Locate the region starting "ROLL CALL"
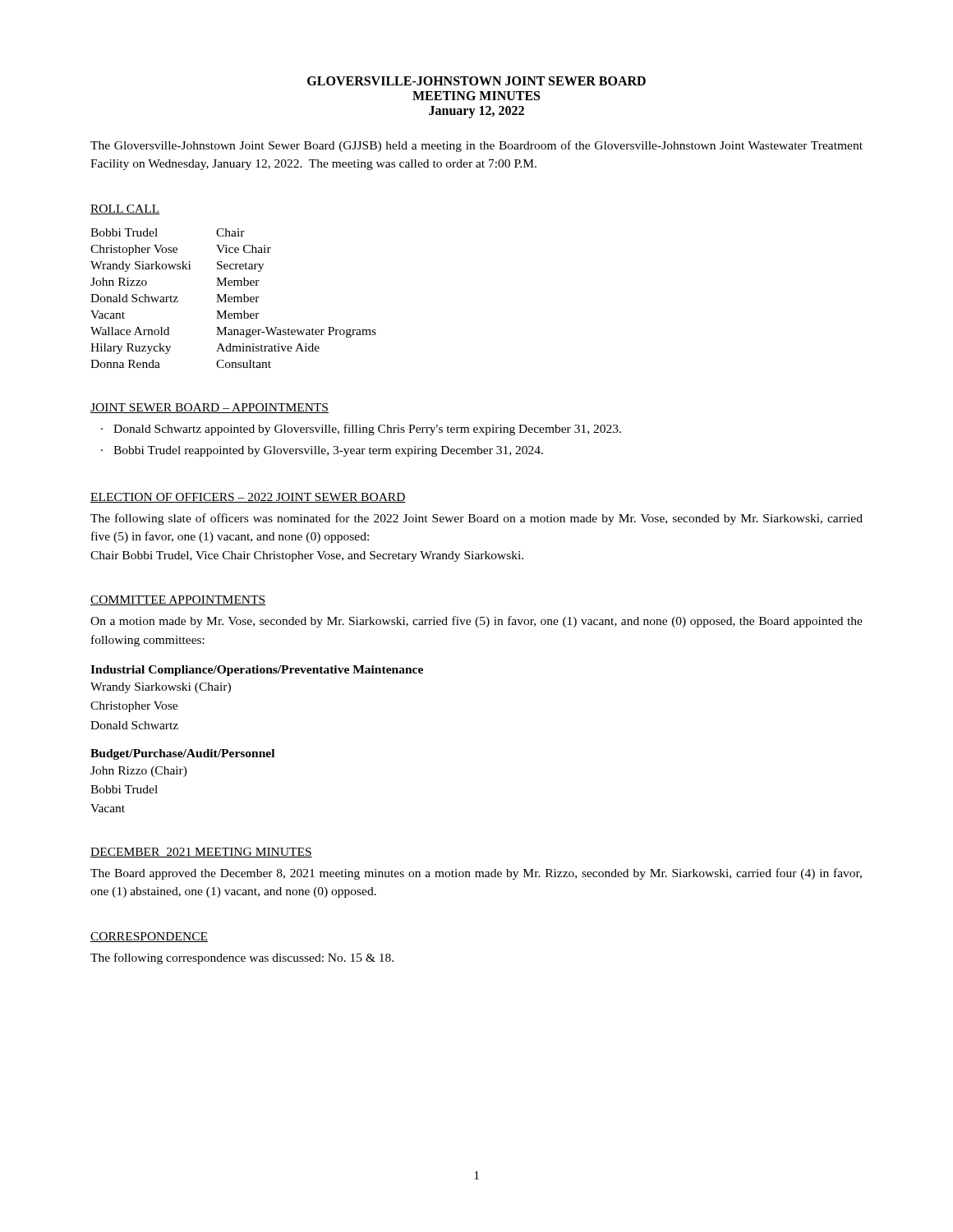Screen dimensions: 1232x953 pyautogui.click(x=125, y=209)
